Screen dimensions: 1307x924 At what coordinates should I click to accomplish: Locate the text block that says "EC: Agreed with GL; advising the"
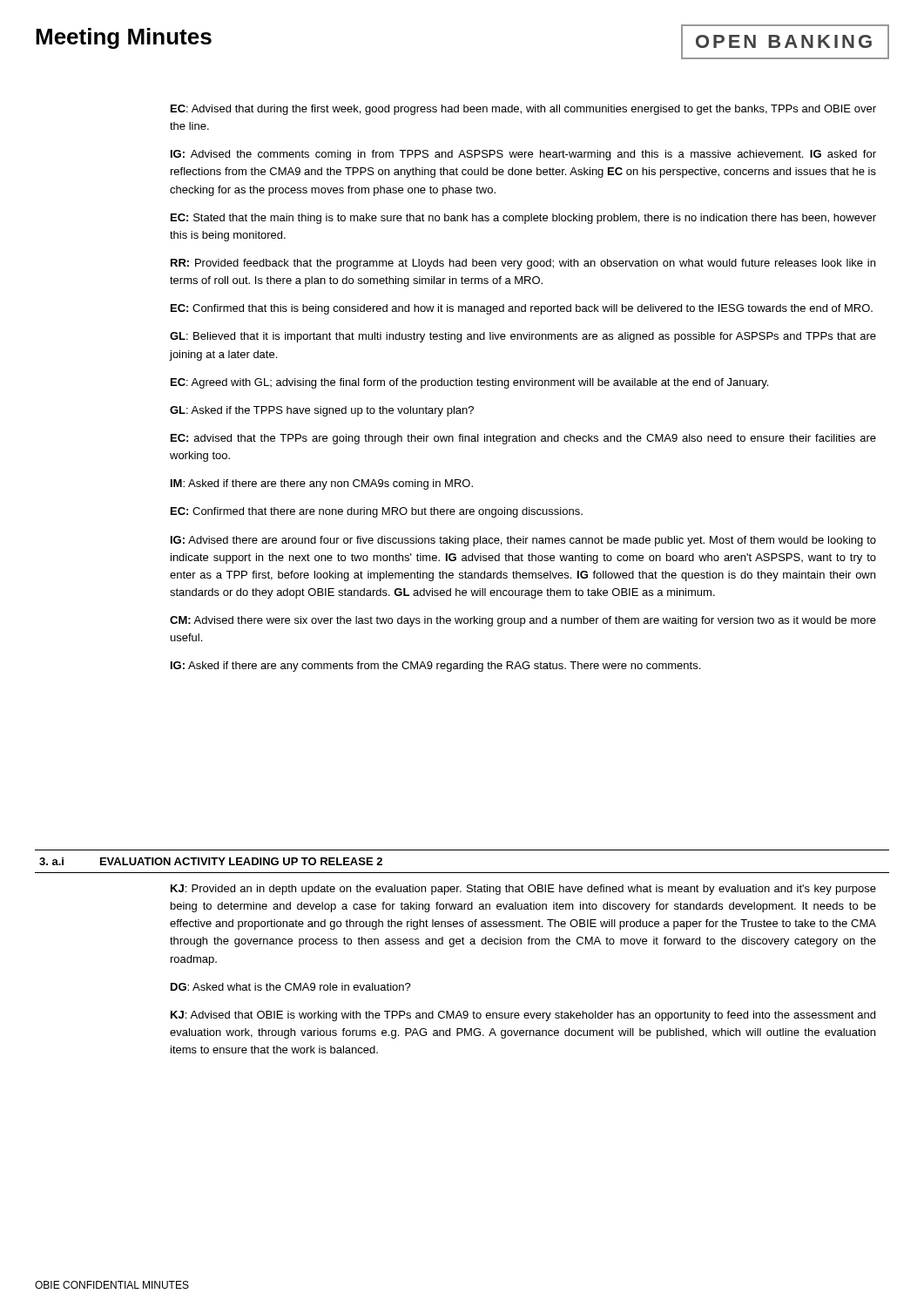click(x=470, y=382)
